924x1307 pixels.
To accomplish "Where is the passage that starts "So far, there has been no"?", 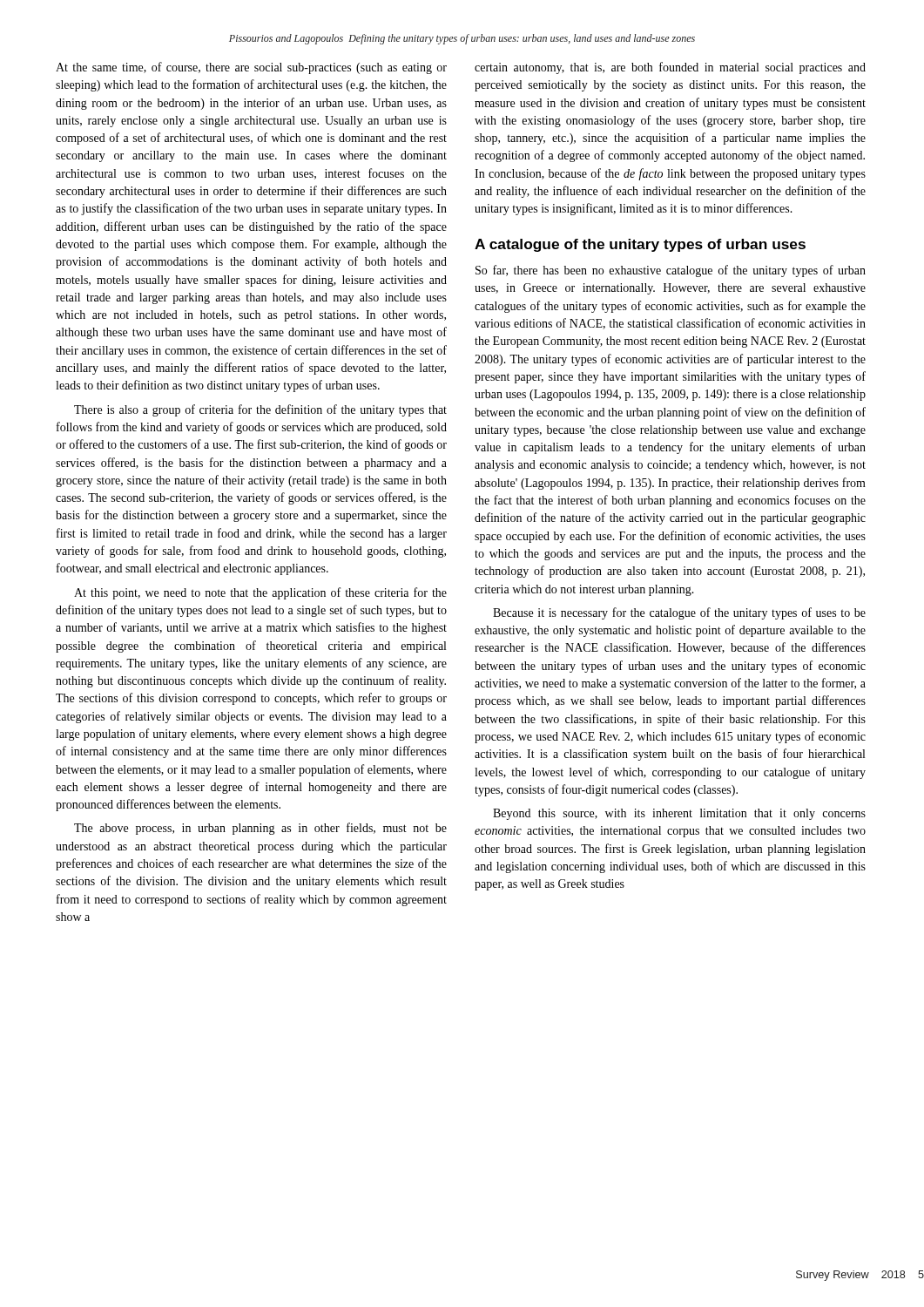I will tap(670, 578).
